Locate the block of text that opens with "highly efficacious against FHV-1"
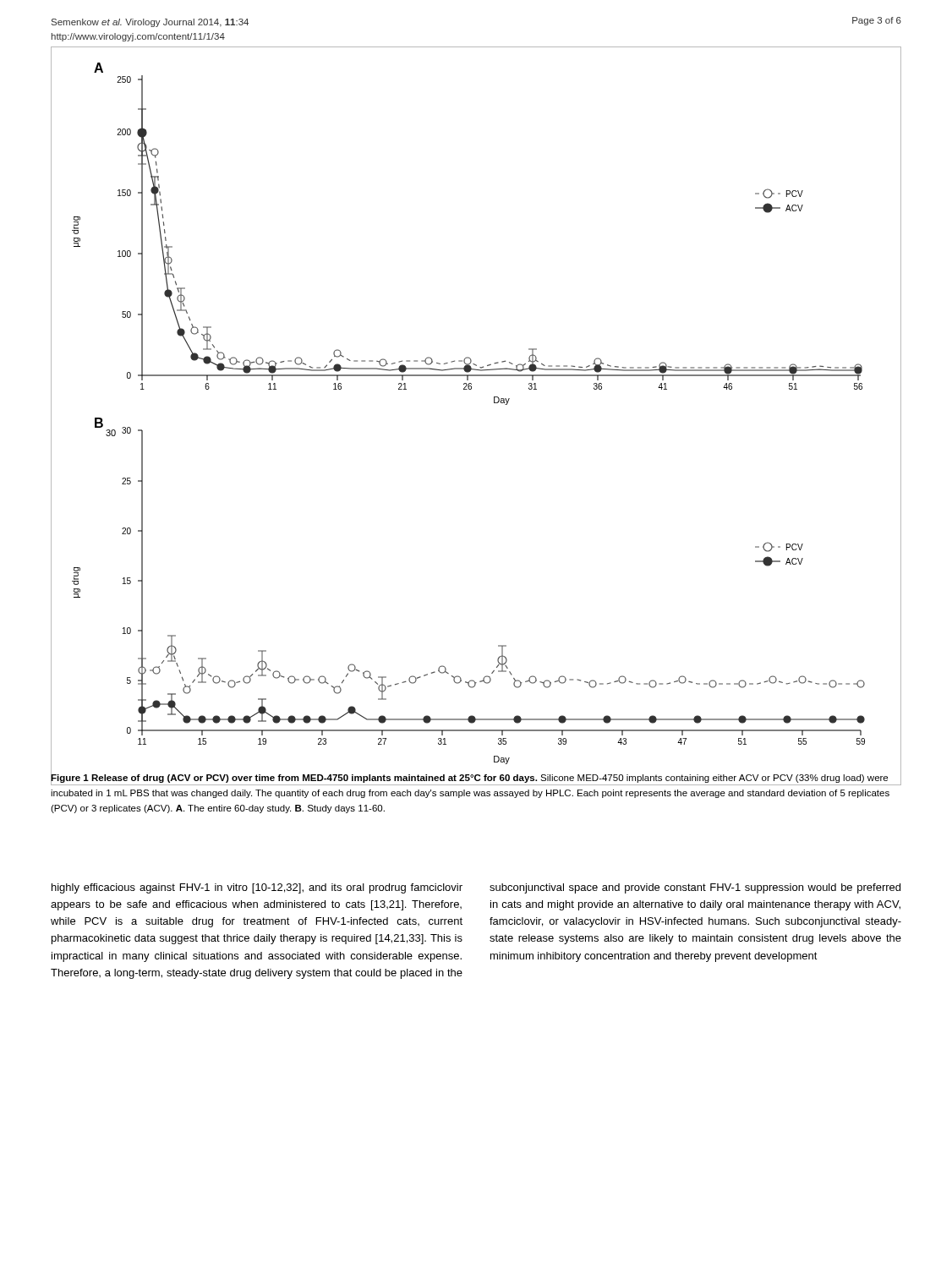 257,888
